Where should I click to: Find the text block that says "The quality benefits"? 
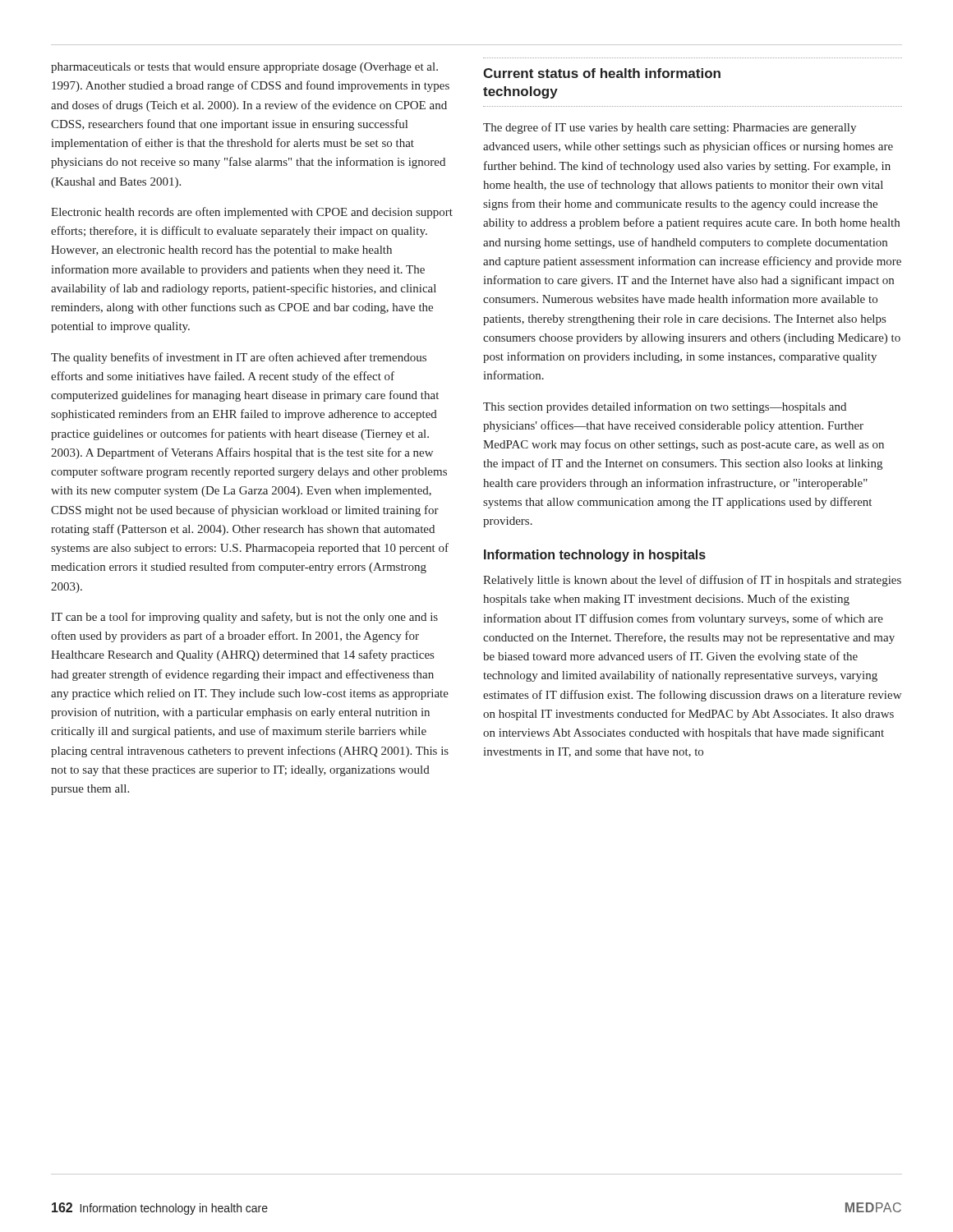252,472
